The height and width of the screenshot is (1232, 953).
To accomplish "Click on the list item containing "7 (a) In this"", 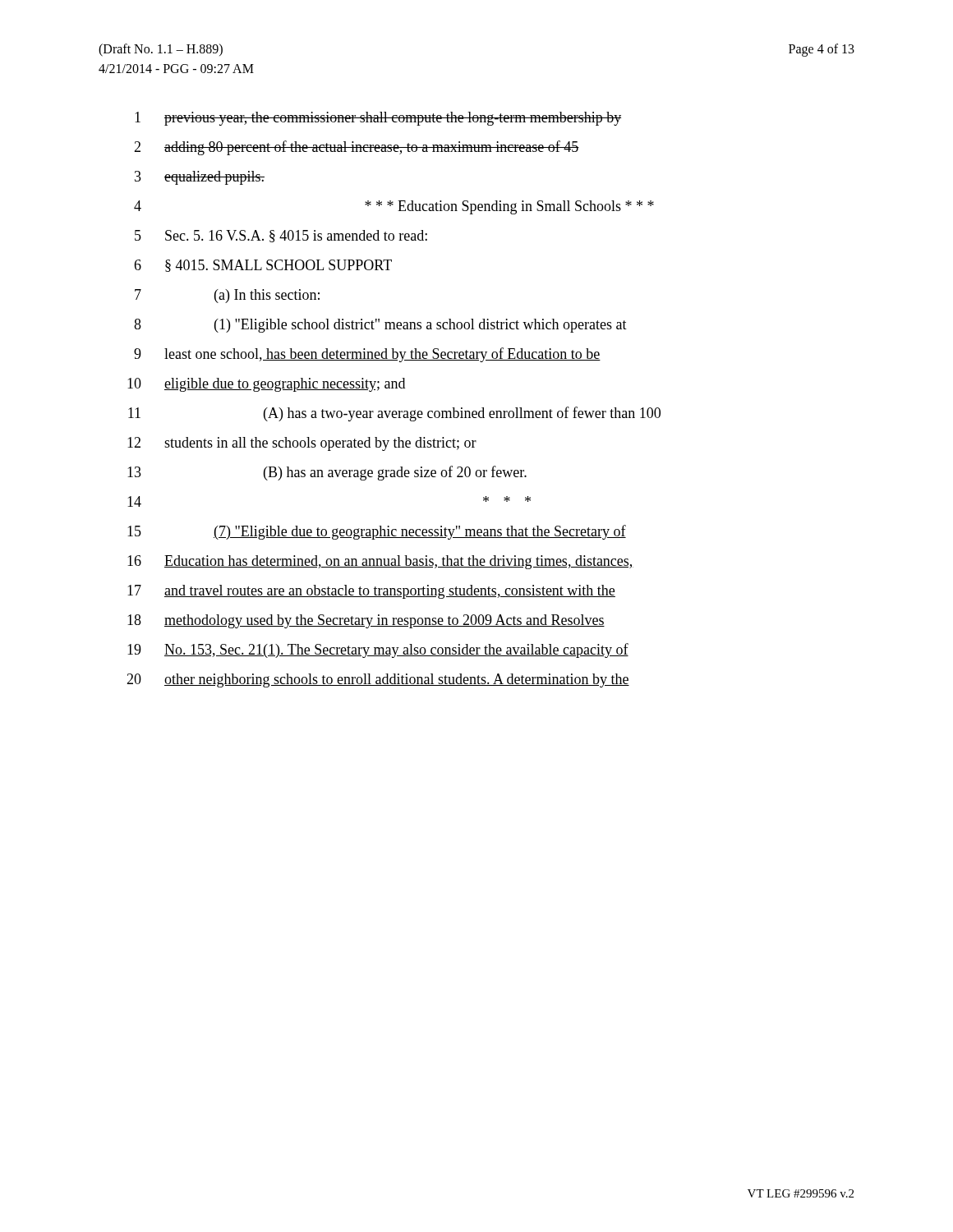I will tap(227, 296).
